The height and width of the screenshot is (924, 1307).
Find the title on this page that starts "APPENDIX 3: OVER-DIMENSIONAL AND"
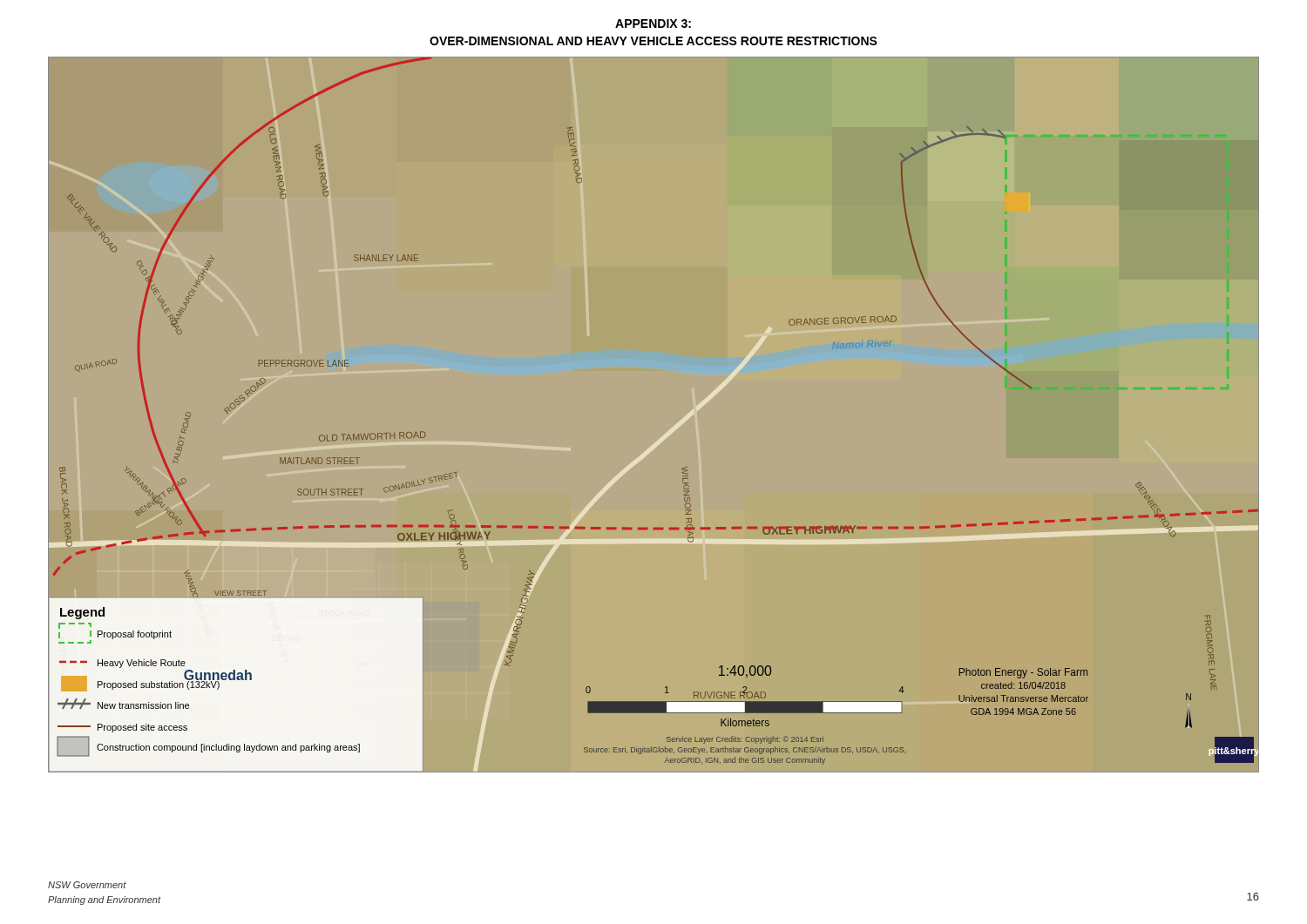point(654,33)
